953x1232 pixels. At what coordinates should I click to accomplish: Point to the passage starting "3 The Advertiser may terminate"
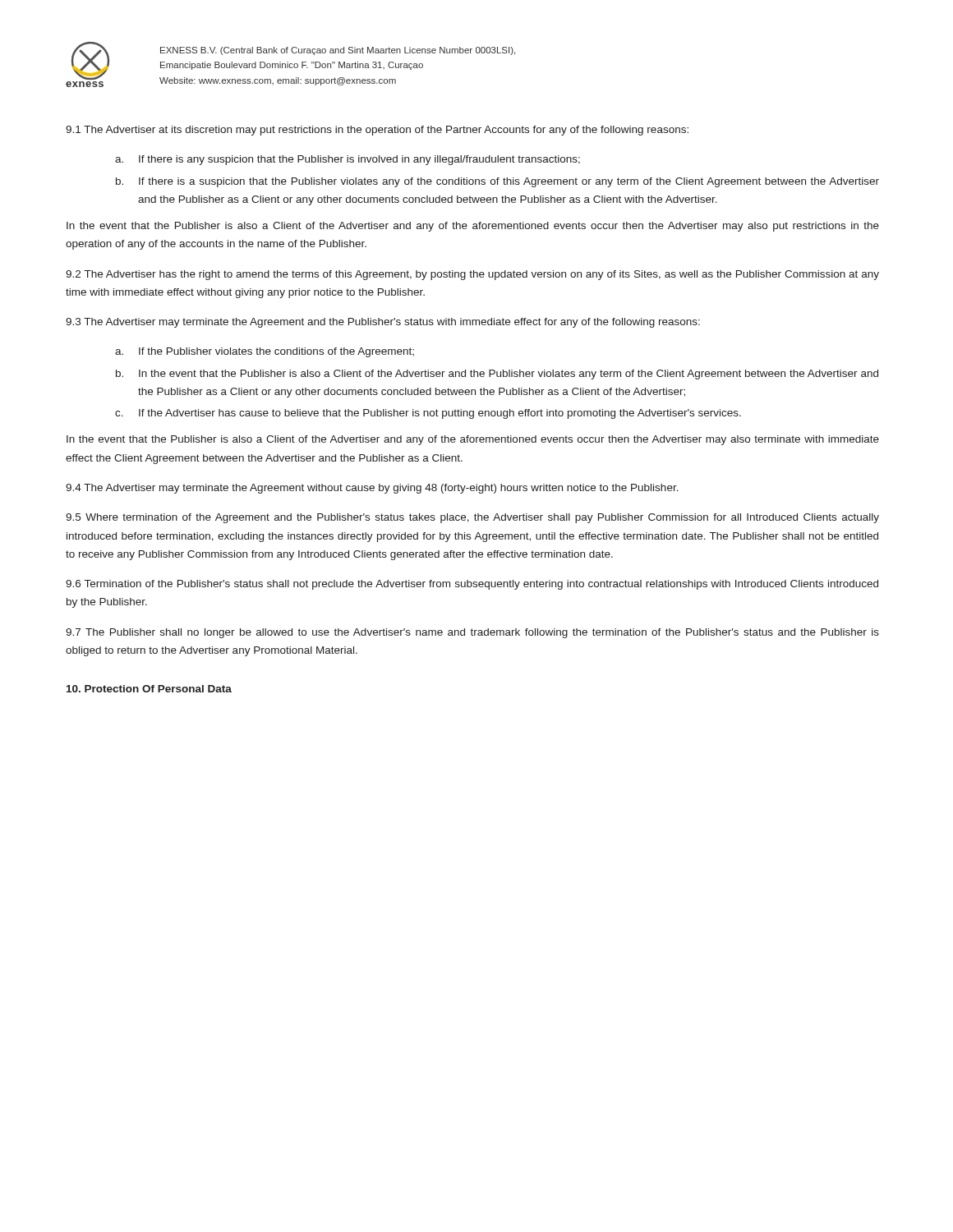point(383,322)
